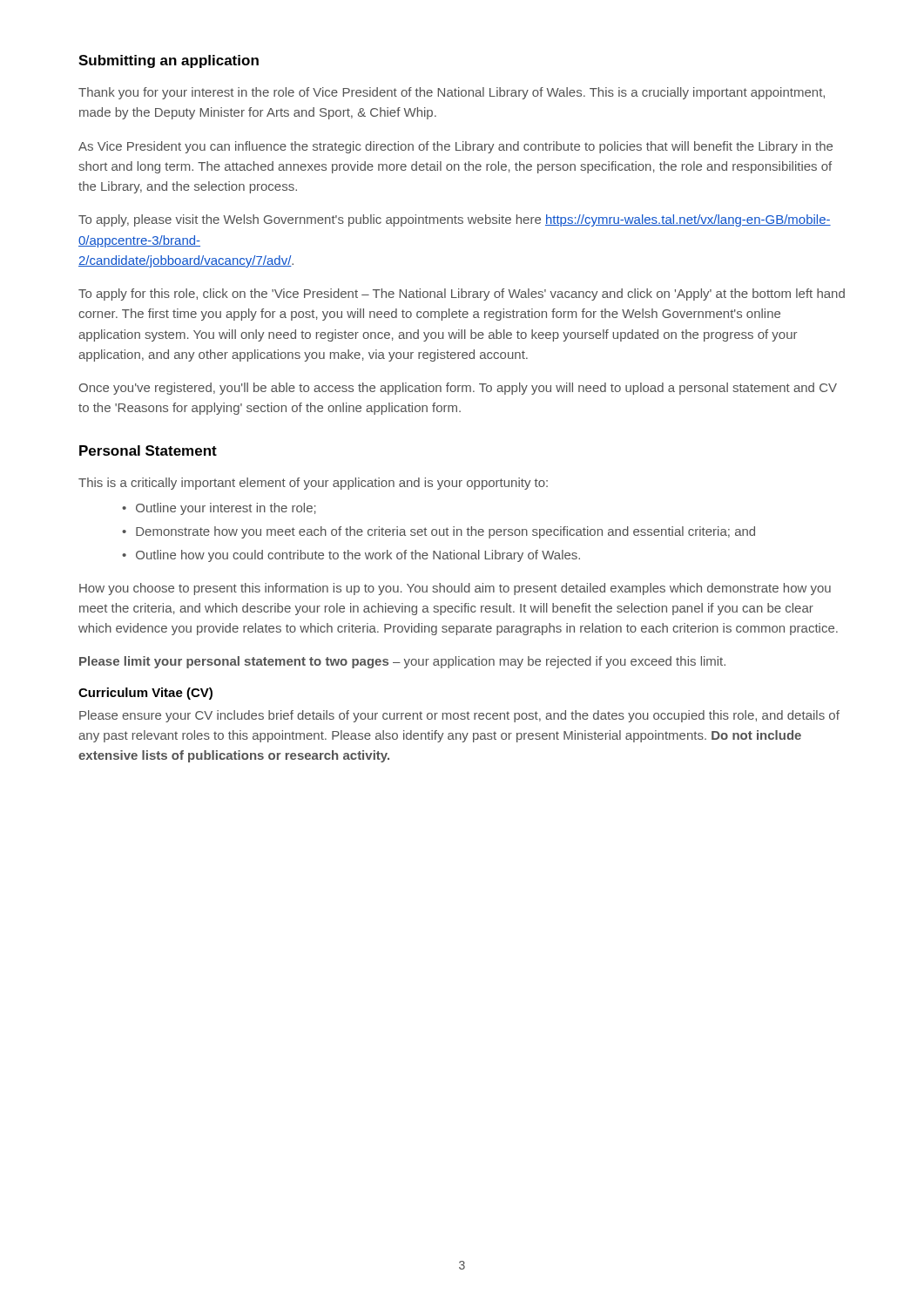Click on the text block that reads "To apply, please"

pos(455,220)
